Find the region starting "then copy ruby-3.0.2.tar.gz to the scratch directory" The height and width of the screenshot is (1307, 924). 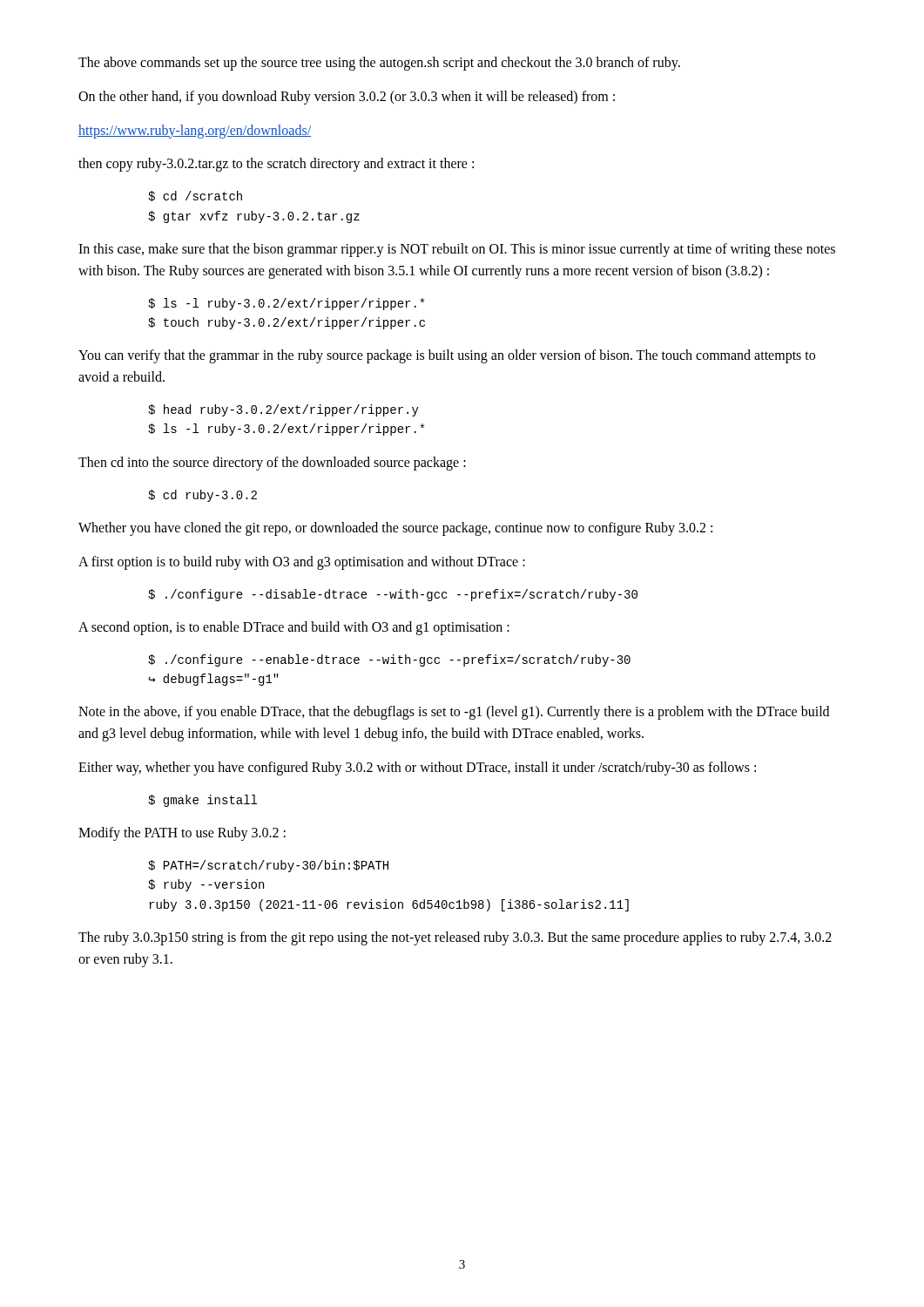click(x=277, y=164)
